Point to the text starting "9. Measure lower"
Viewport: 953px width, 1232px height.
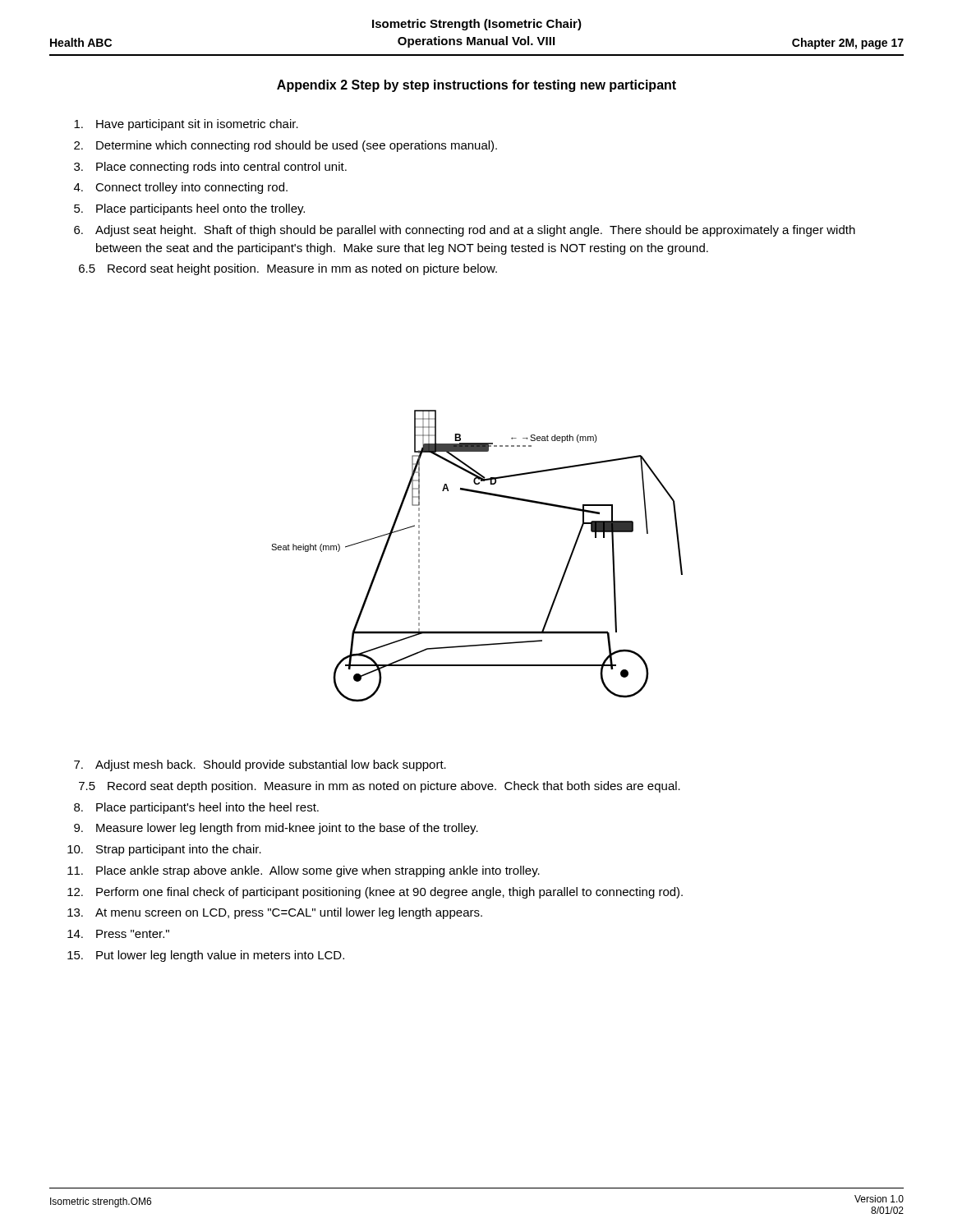[476, 828]
